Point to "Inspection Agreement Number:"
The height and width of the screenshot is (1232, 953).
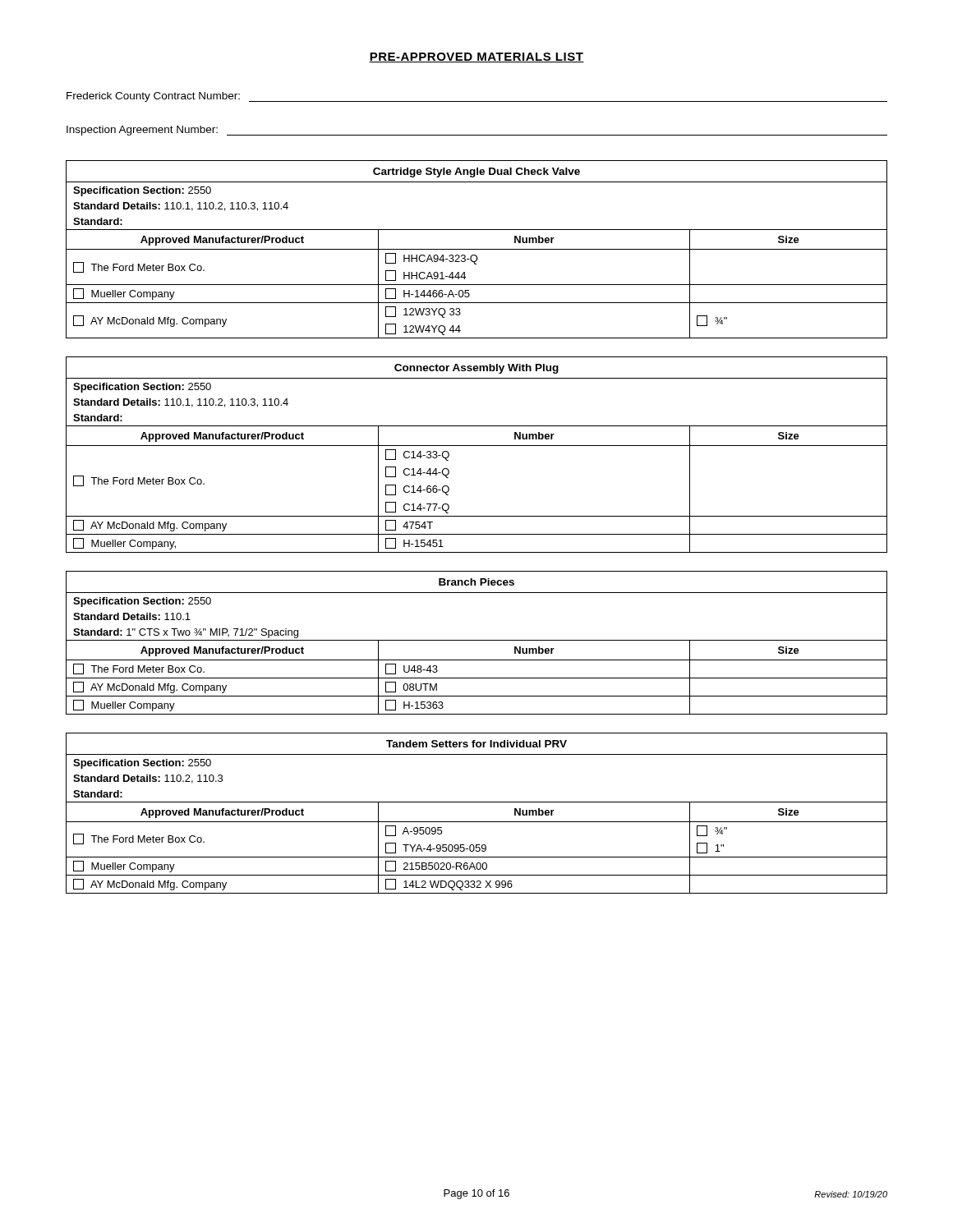click(476, 128)
